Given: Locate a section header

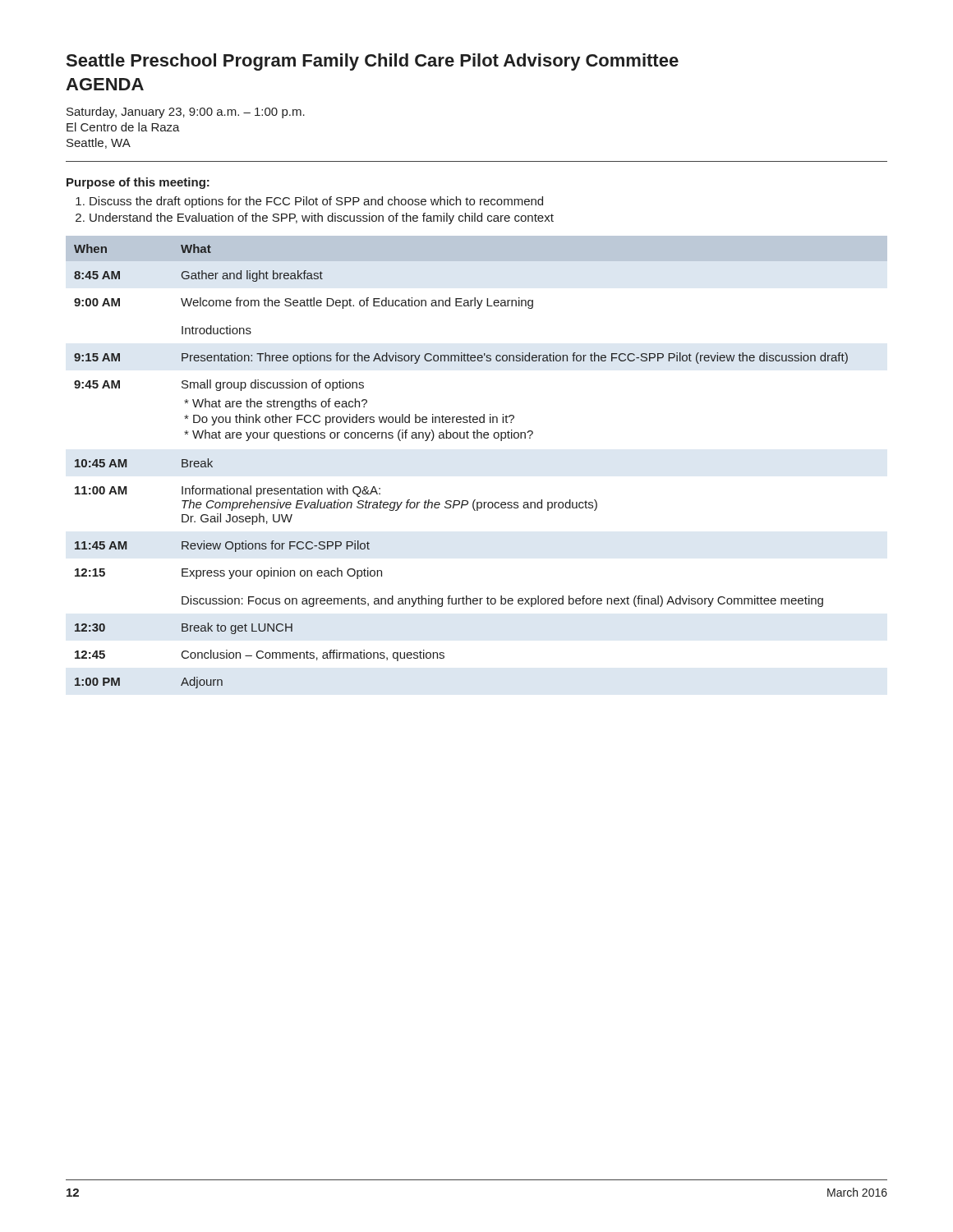Looking at the screenshot, I should (138, 182).
